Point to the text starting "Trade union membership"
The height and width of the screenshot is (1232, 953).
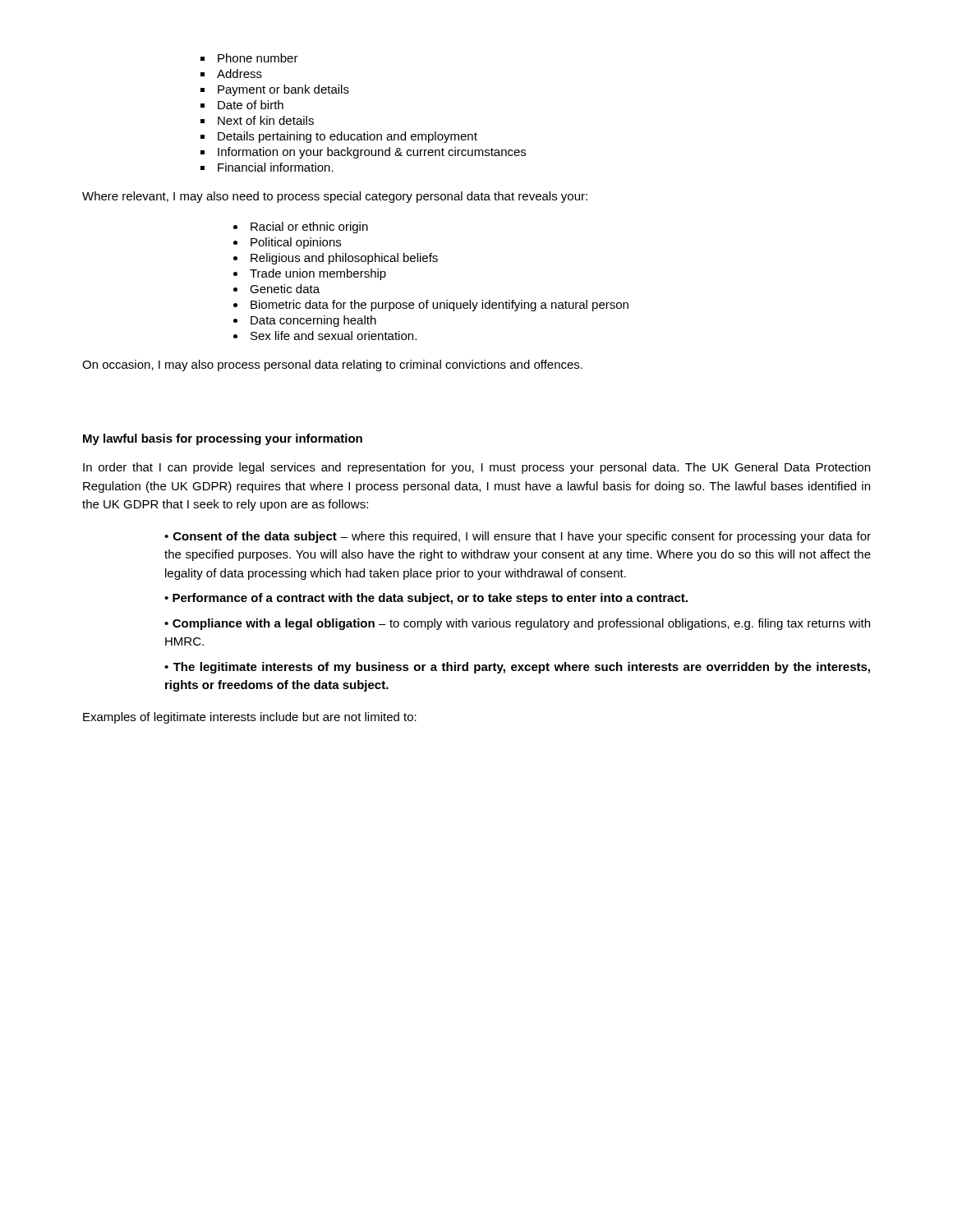(318, 273)
